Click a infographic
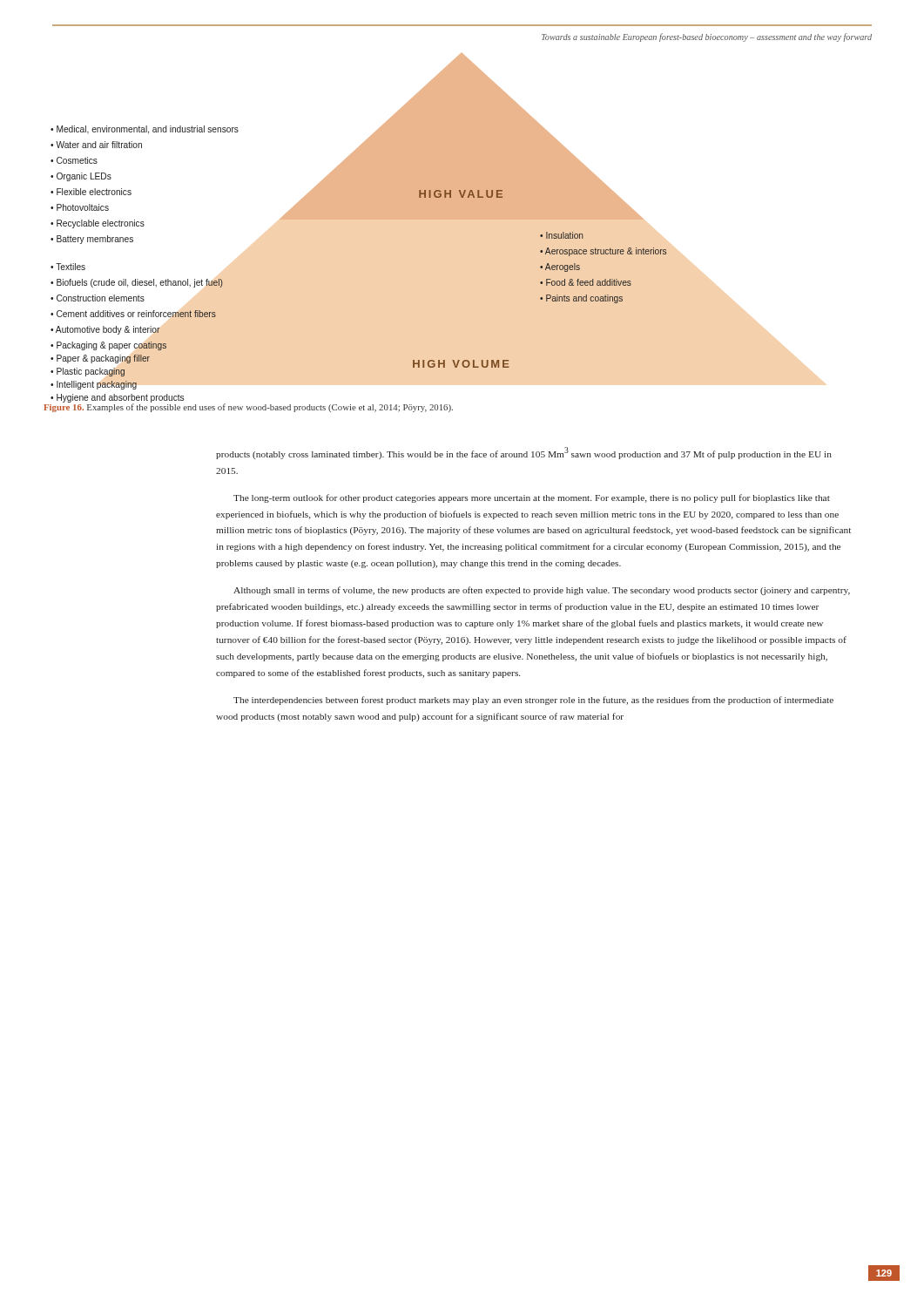This screenshot has width=924, height=1307. coord(462,228)
